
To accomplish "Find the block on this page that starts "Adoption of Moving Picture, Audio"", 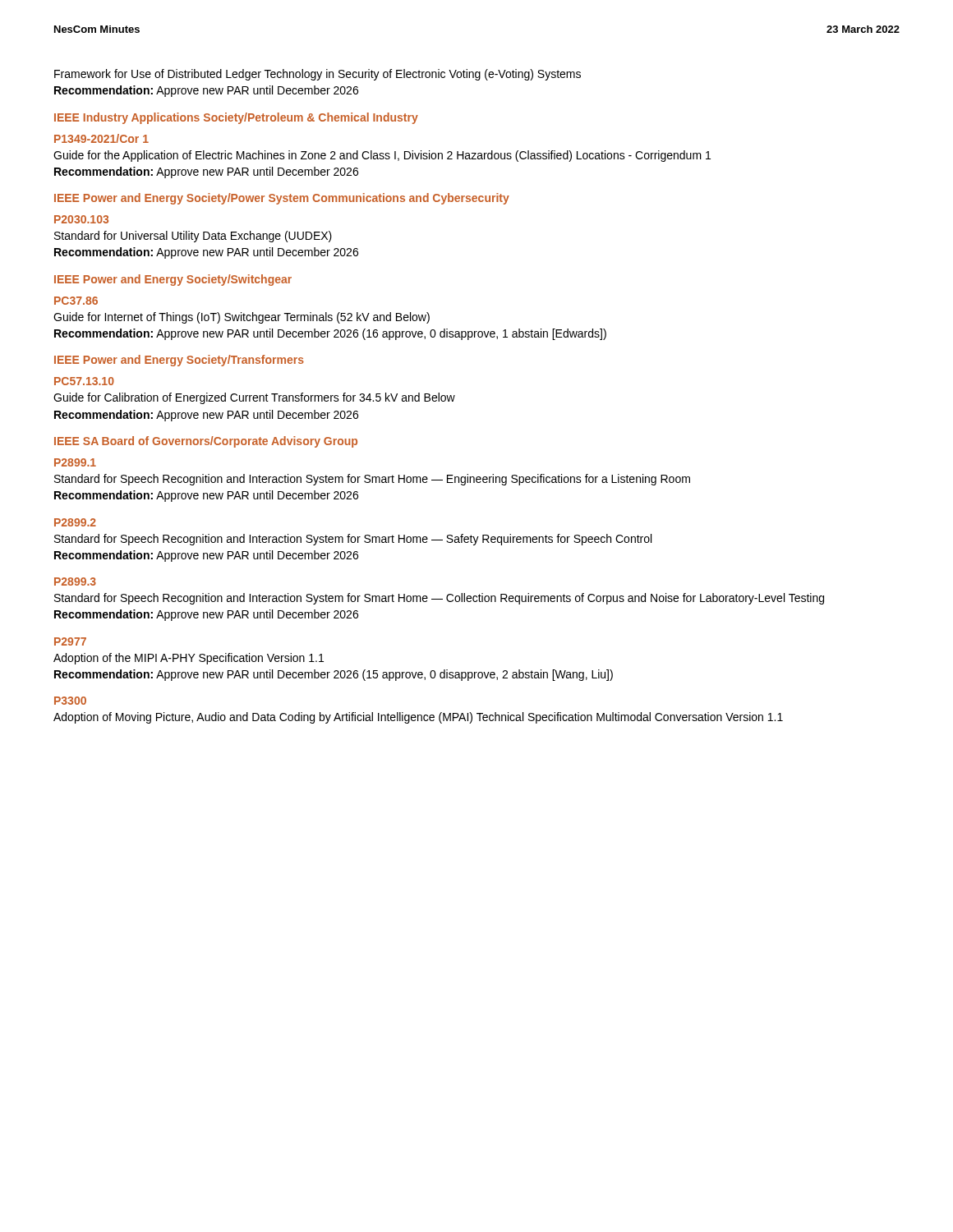I will point(418,717).
